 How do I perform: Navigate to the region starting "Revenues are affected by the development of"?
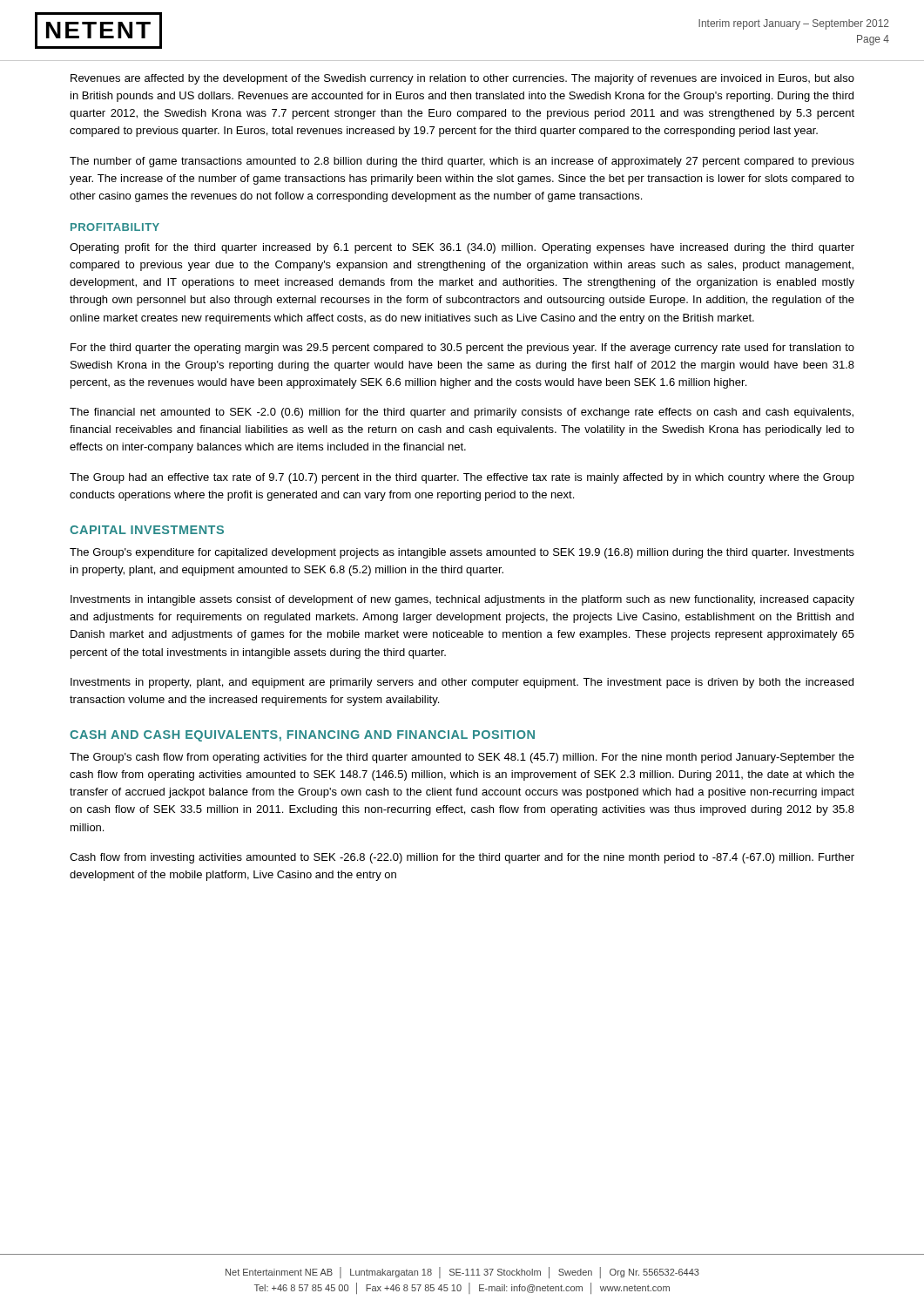point(462,104)
